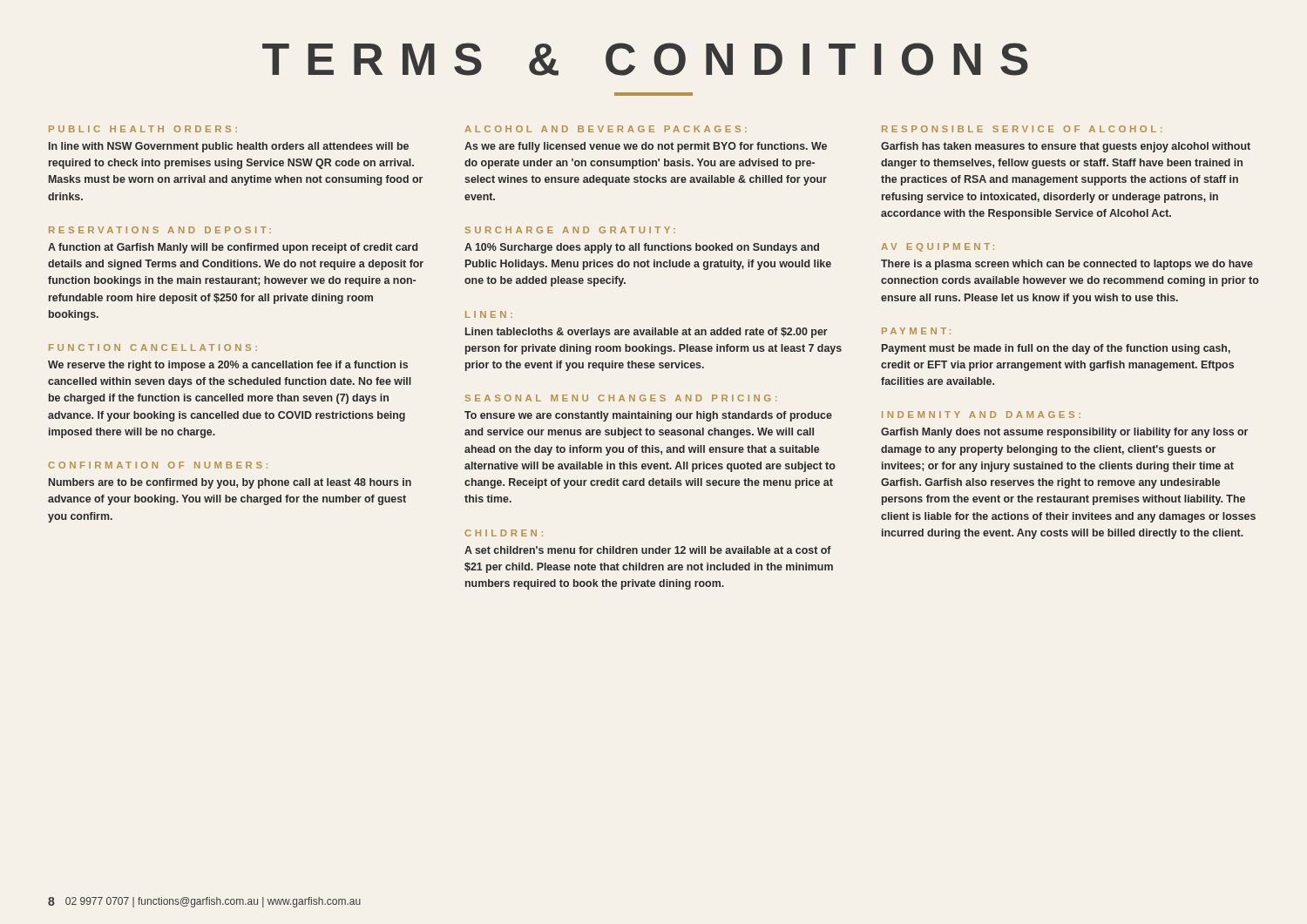Select the section header that reads "RESERVATIONS AND DEPOSIT: A function at"
Image resolution: width=1307 pixels, height=924 pixels.
pyautogui.click(x=237, y=274)
